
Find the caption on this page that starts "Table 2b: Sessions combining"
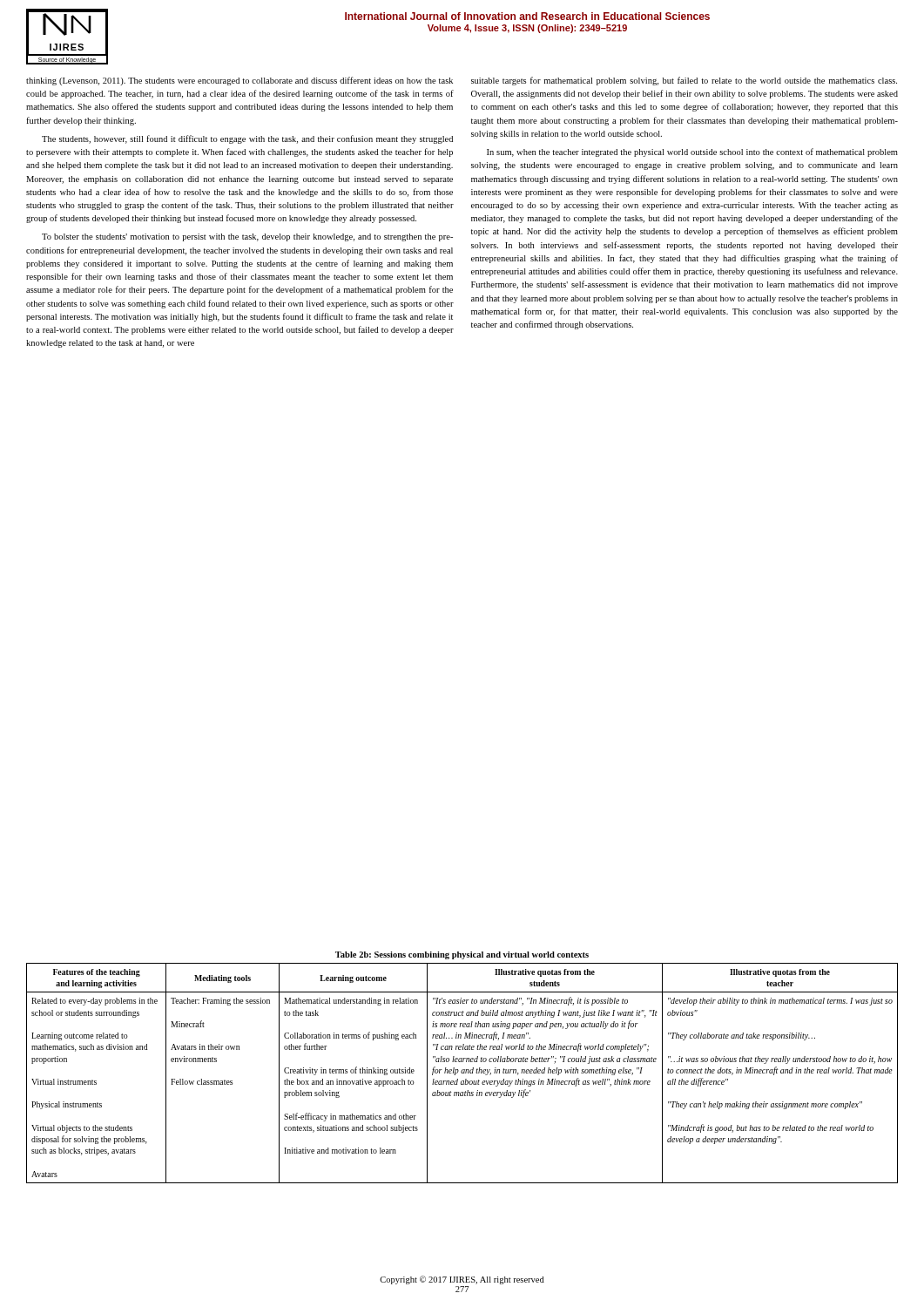click(x=462, y=955)
